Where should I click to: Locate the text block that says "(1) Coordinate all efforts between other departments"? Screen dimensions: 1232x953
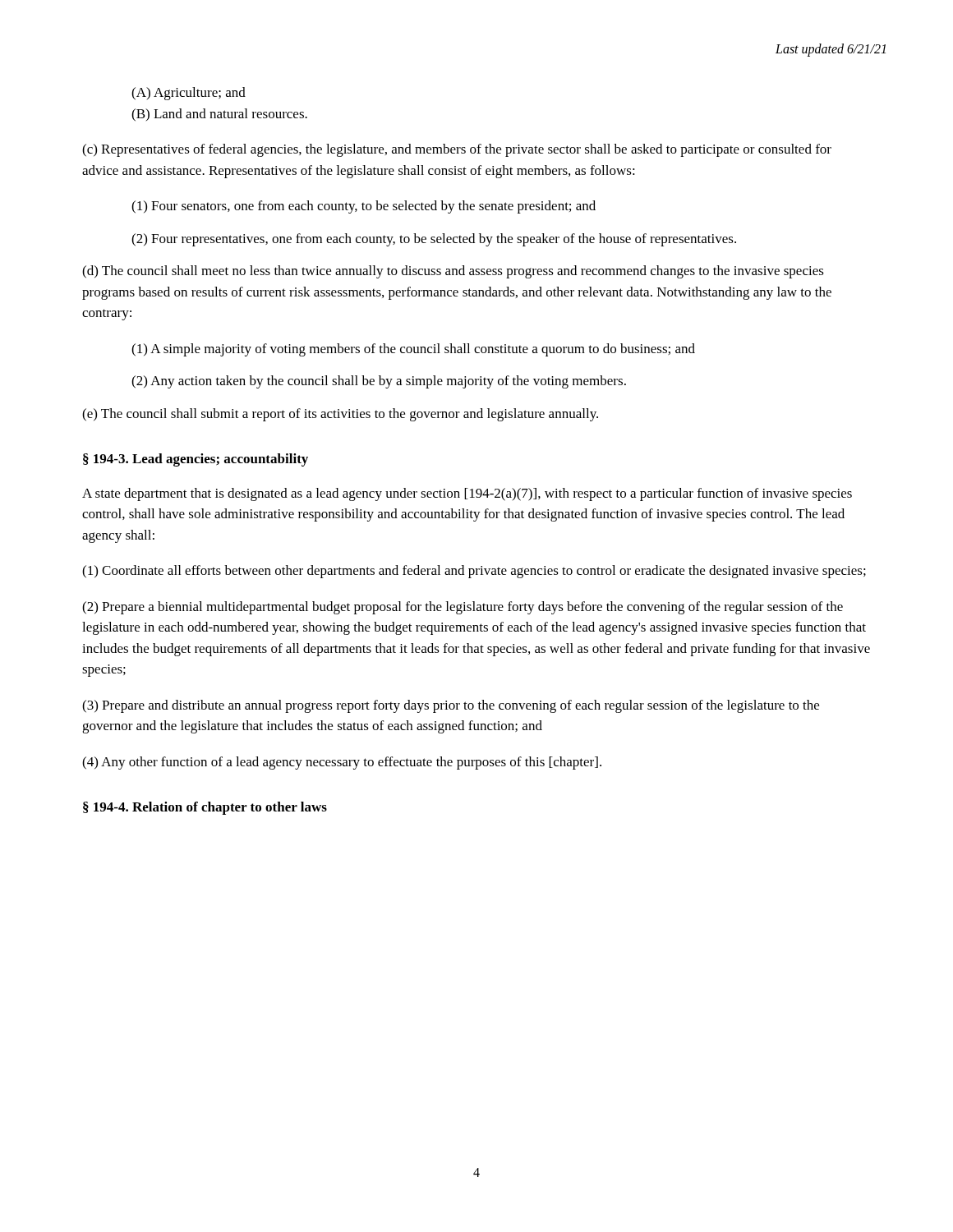click(x=474, y=570)
